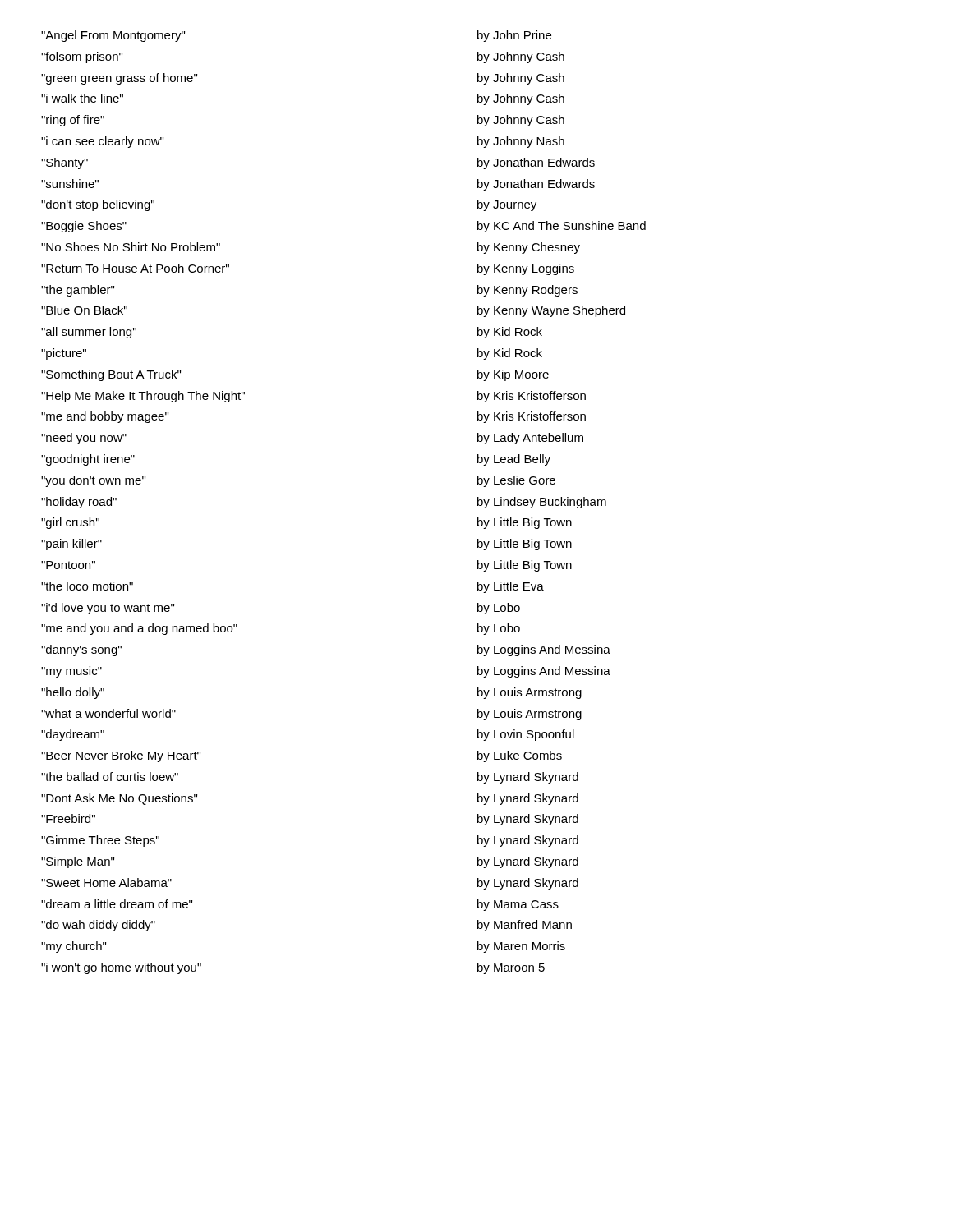The height and width of the screenshot is (1232, 953).
Task: Where is the passage that starts ""me and you"?
Action: (x=139, y=628)
